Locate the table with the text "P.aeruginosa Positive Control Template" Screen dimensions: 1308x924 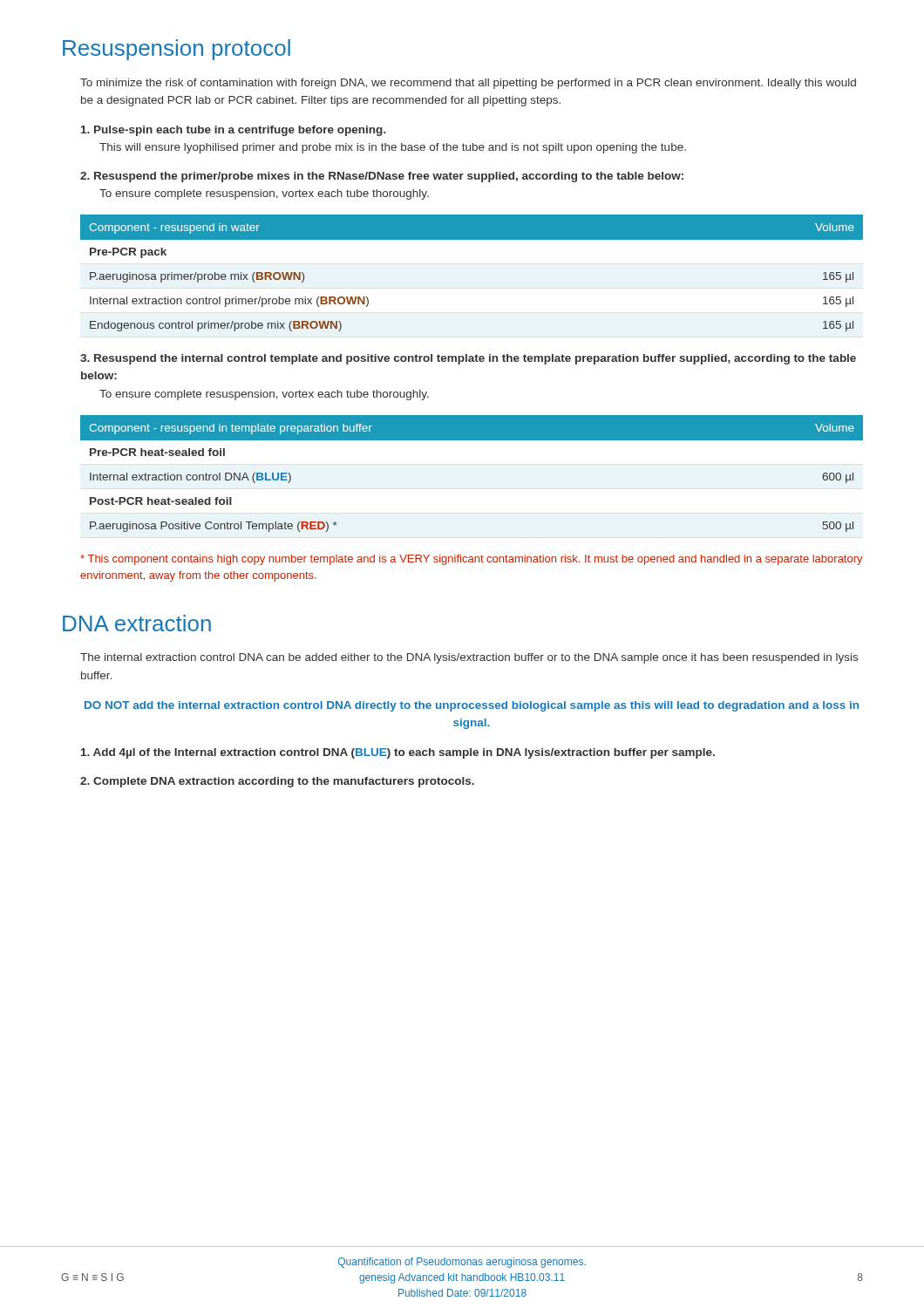[x=472, y=476]
